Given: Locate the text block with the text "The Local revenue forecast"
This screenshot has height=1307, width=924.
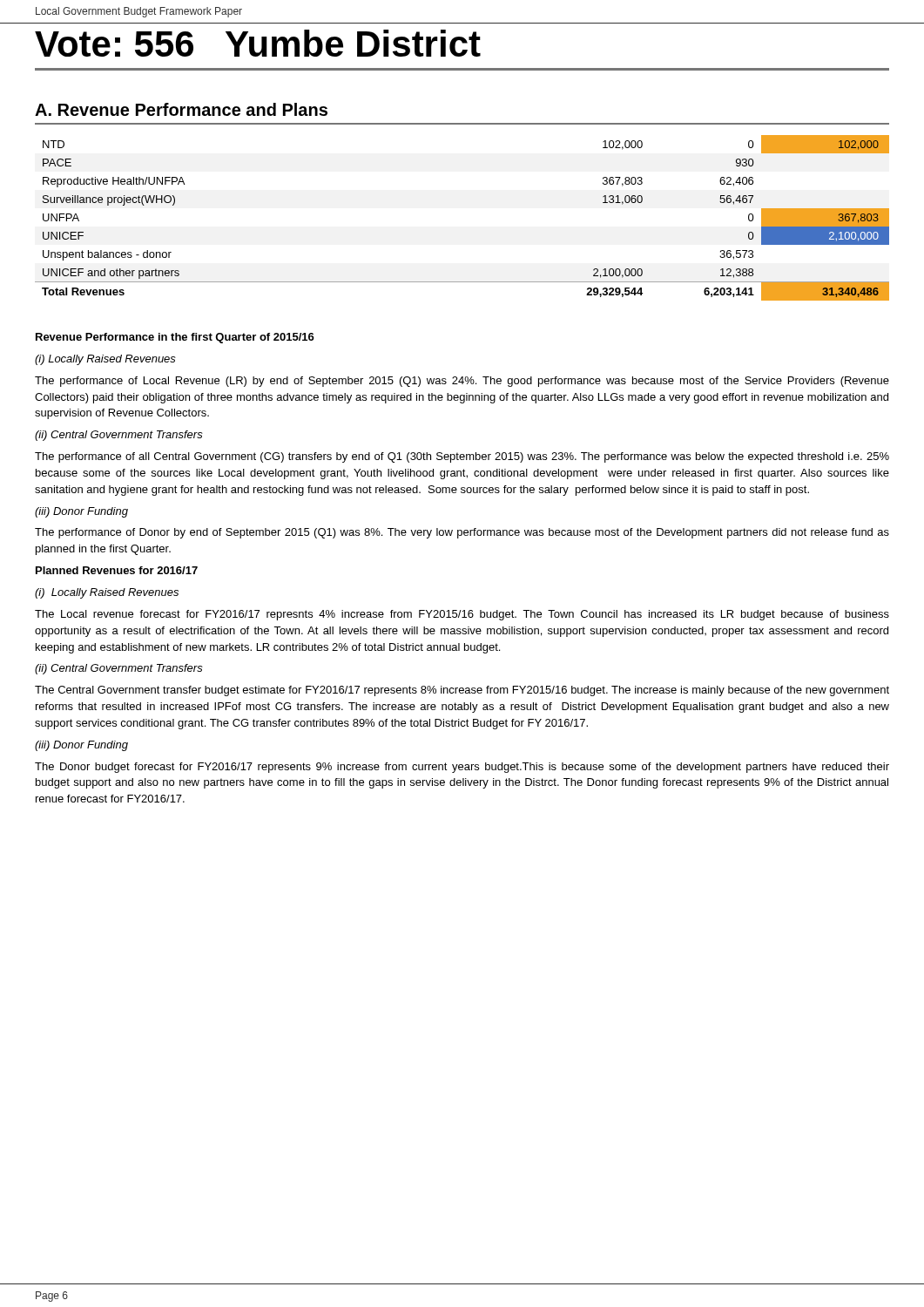Looking at the screenshot, I should coord(462,631).
